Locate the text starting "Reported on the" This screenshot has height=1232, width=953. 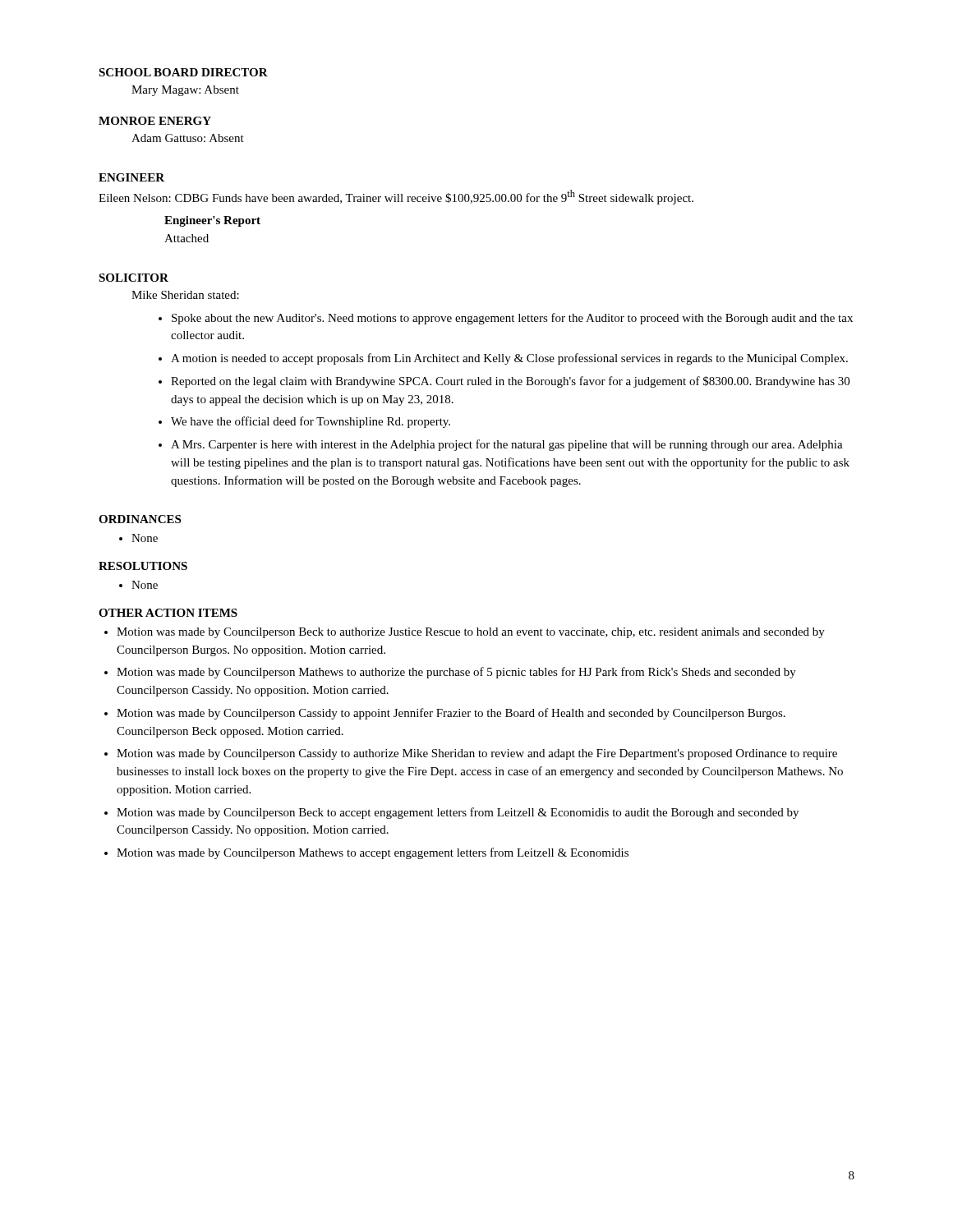pyautogui.click(x=510, y=390)
